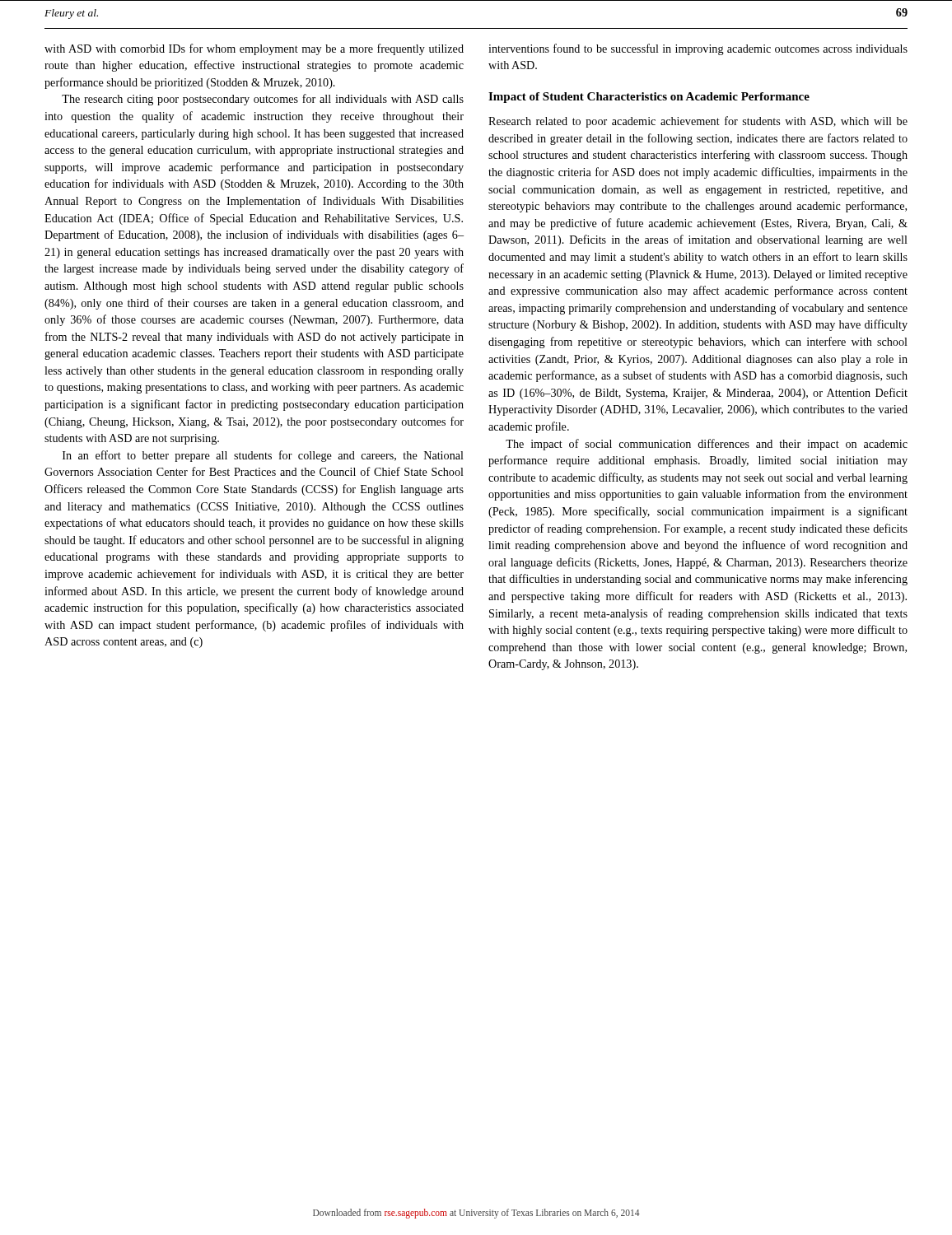Click on the text block with the text "In an effort to better"

click(x=254, y=549)
